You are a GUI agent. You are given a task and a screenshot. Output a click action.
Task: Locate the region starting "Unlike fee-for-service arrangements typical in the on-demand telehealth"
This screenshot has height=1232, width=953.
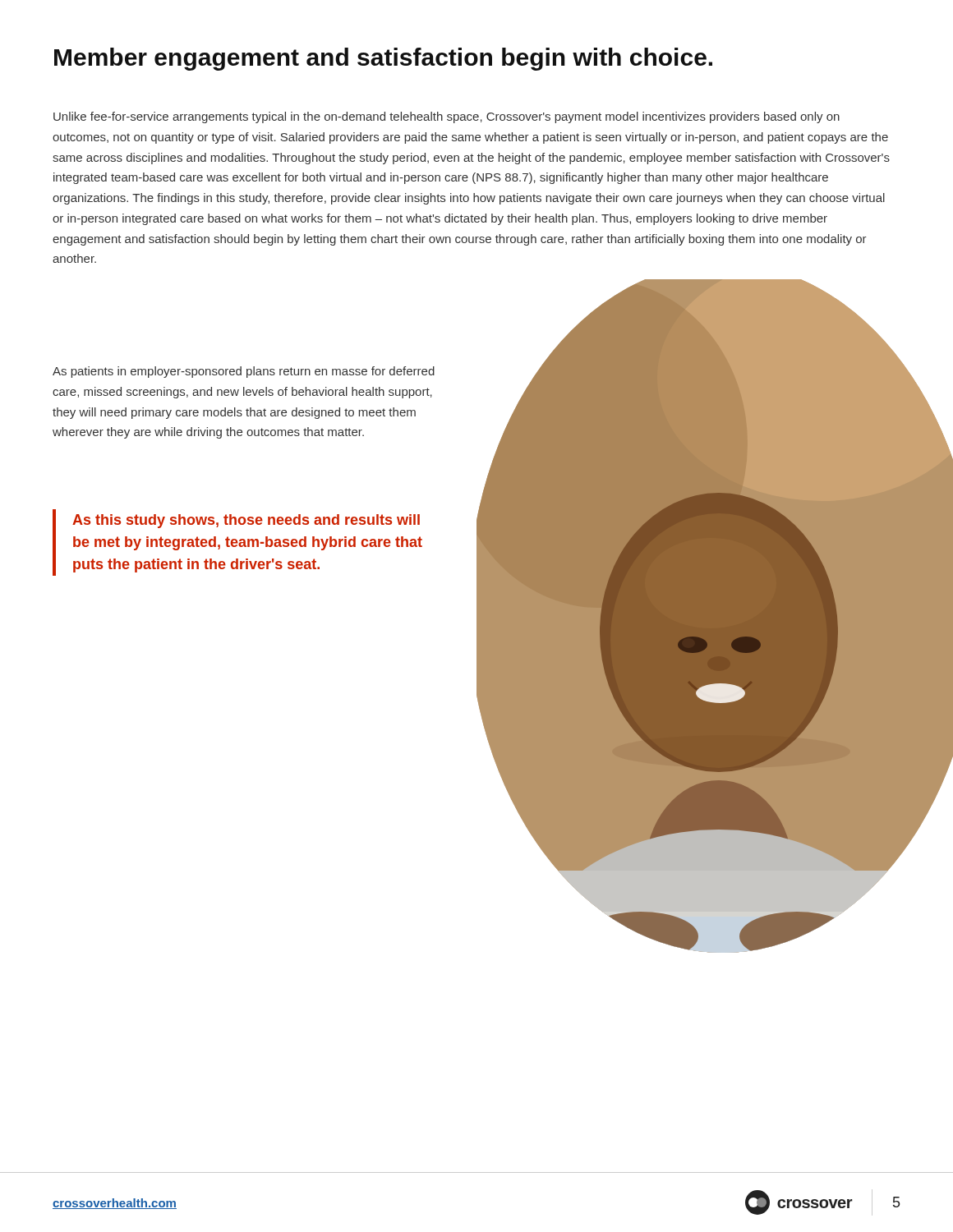click(476, 188)
